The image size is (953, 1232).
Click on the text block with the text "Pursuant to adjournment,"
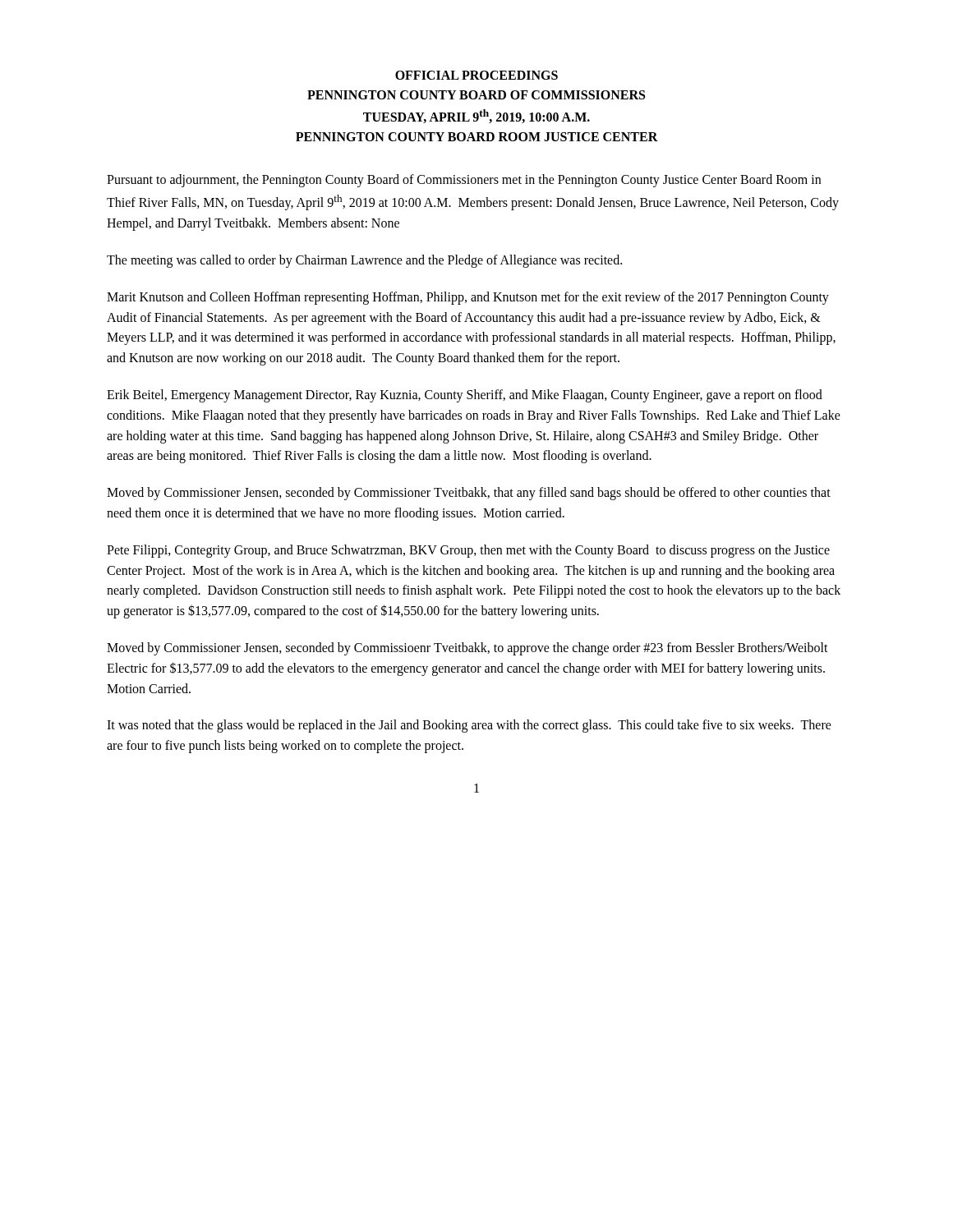click(x=473, y=201)
